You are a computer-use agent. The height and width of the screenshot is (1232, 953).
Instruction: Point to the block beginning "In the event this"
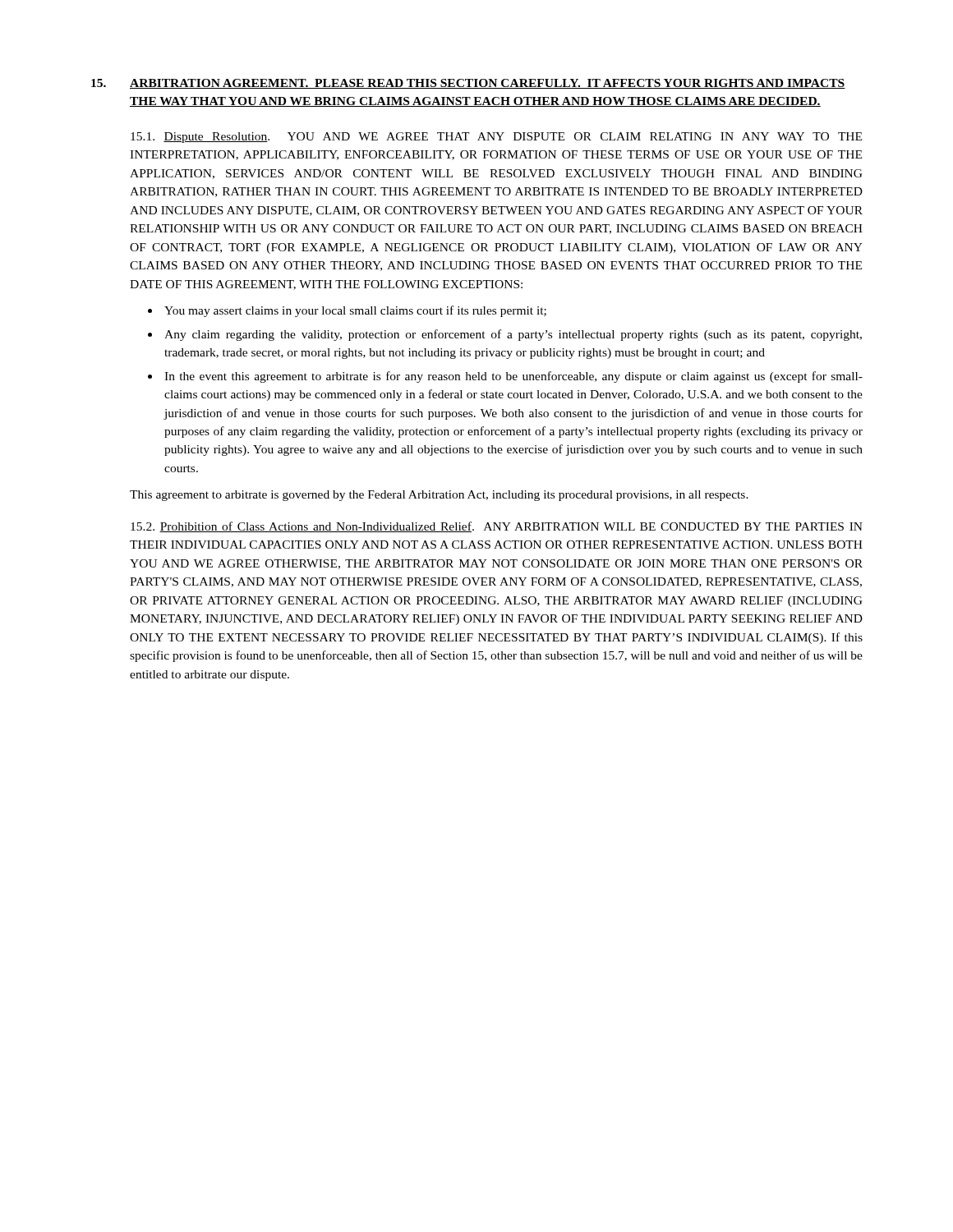point(513,422)
